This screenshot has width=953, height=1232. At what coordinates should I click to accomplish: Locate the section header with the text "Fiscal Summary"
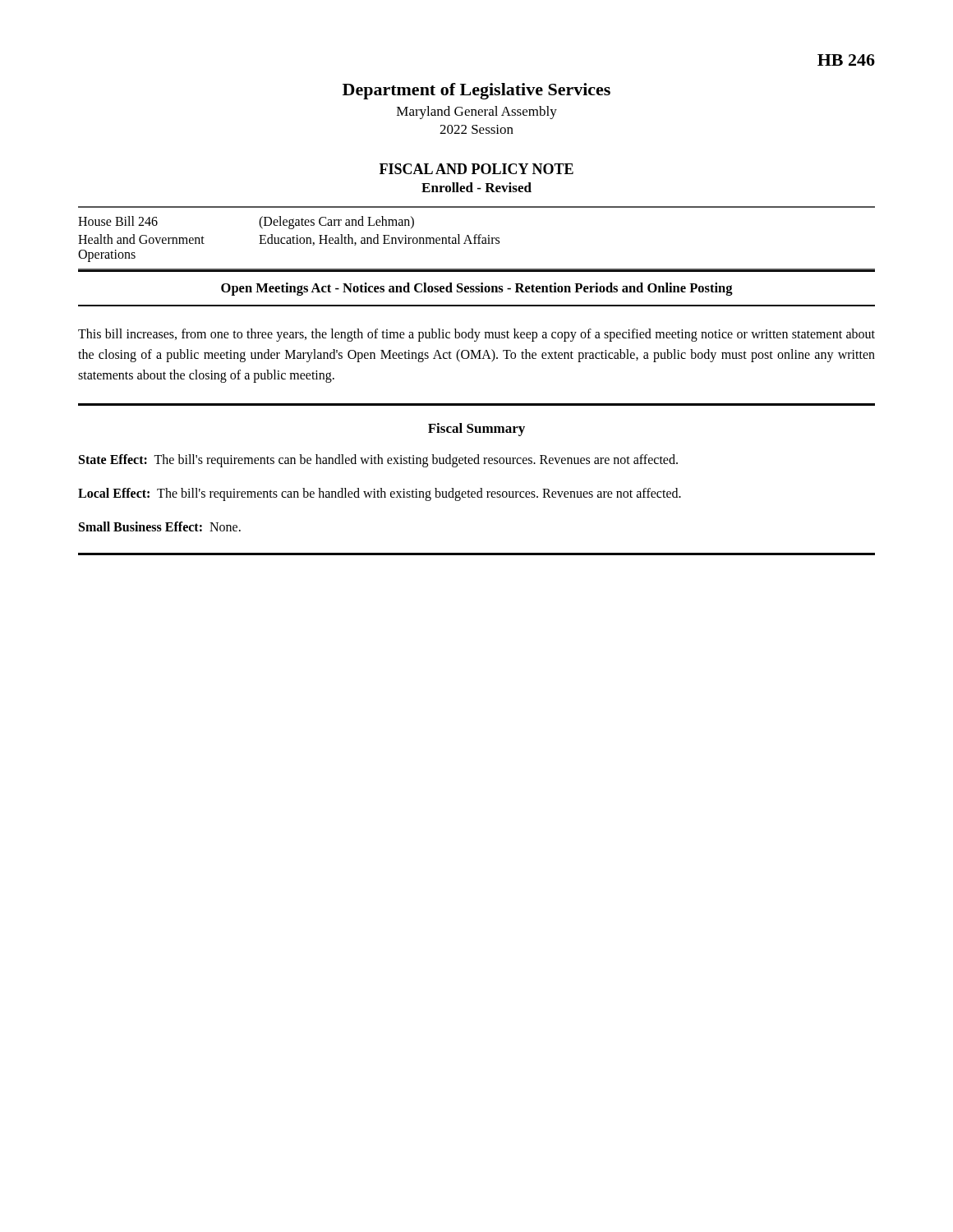tap(476, 429)
